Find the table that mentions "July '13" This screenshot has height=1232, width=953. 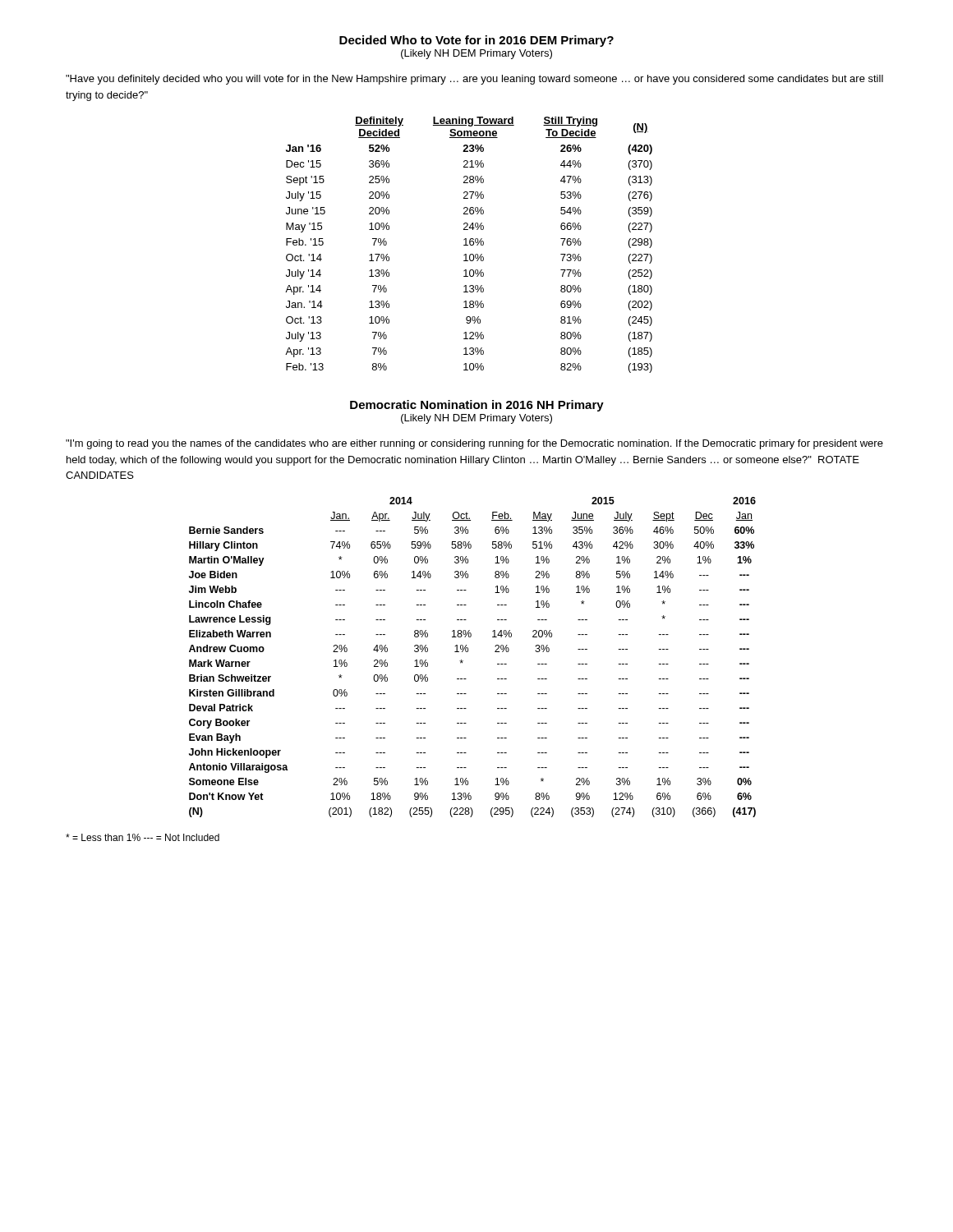tap(476, 244)
